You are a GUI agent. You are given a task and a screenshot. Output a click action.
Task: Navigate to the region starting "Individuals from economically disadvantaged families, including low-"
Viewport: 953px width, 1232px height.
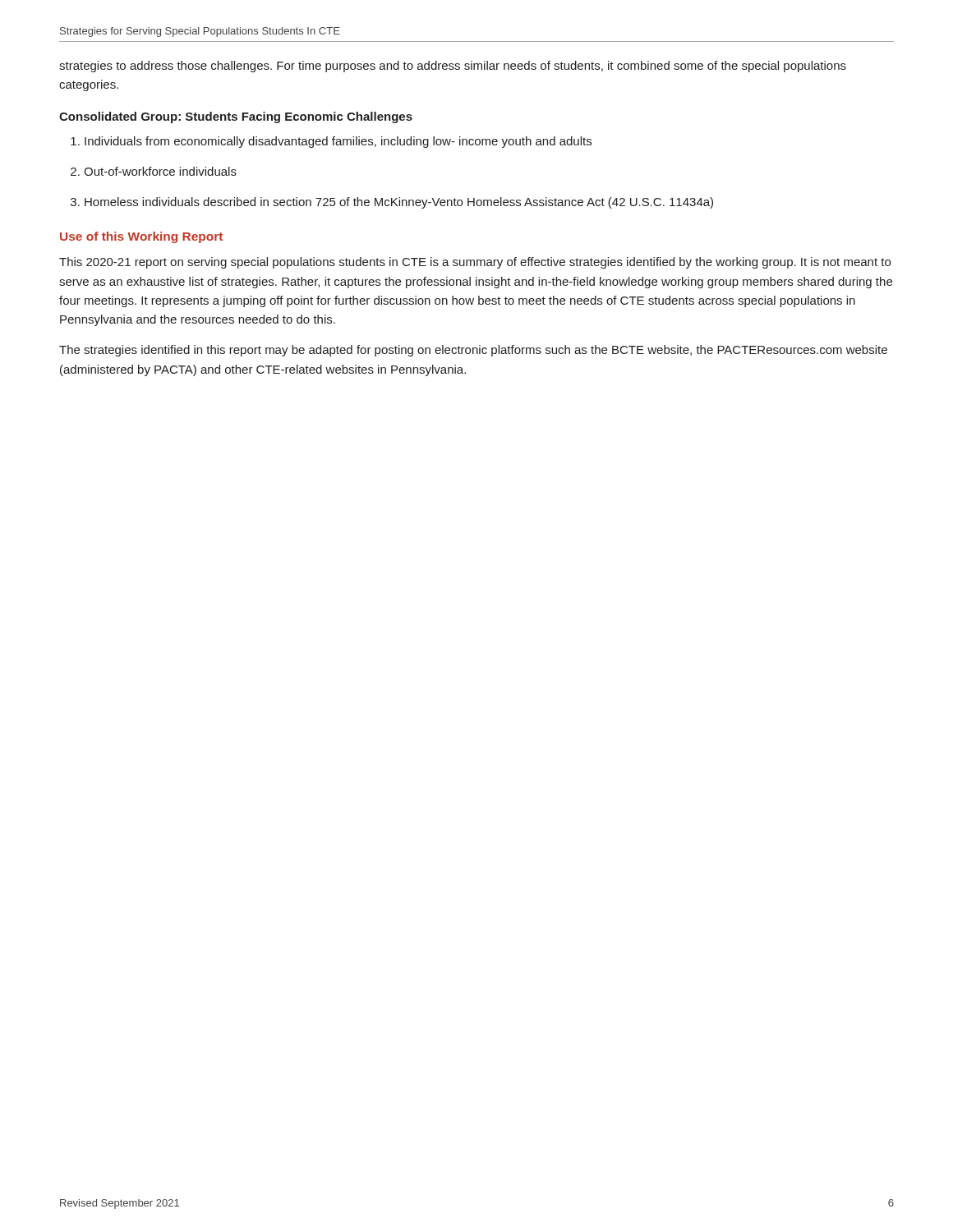pyautogui.click(x=489, y=141)
